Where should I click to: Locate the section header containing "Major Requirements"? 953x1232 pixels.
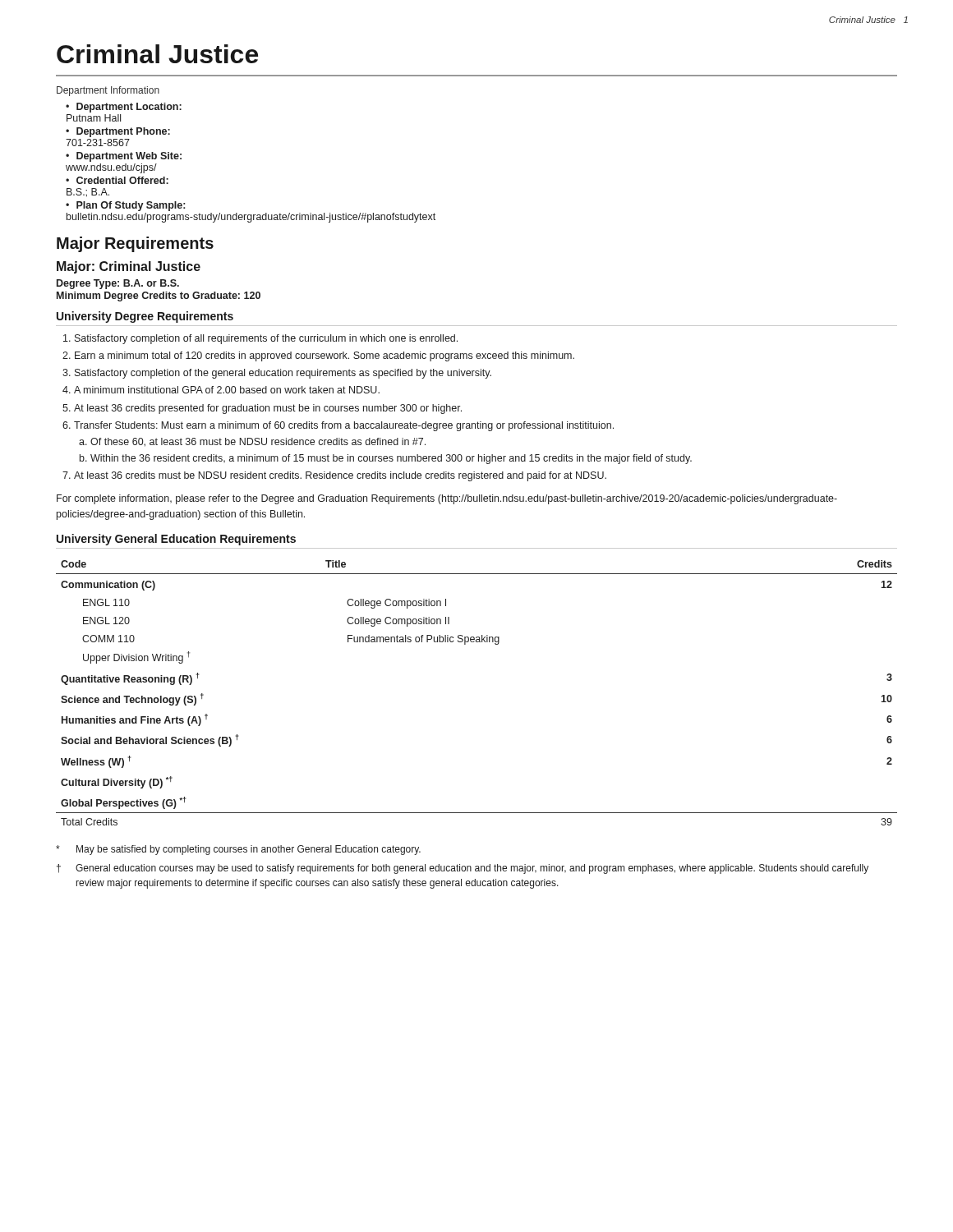click(135, 244)
